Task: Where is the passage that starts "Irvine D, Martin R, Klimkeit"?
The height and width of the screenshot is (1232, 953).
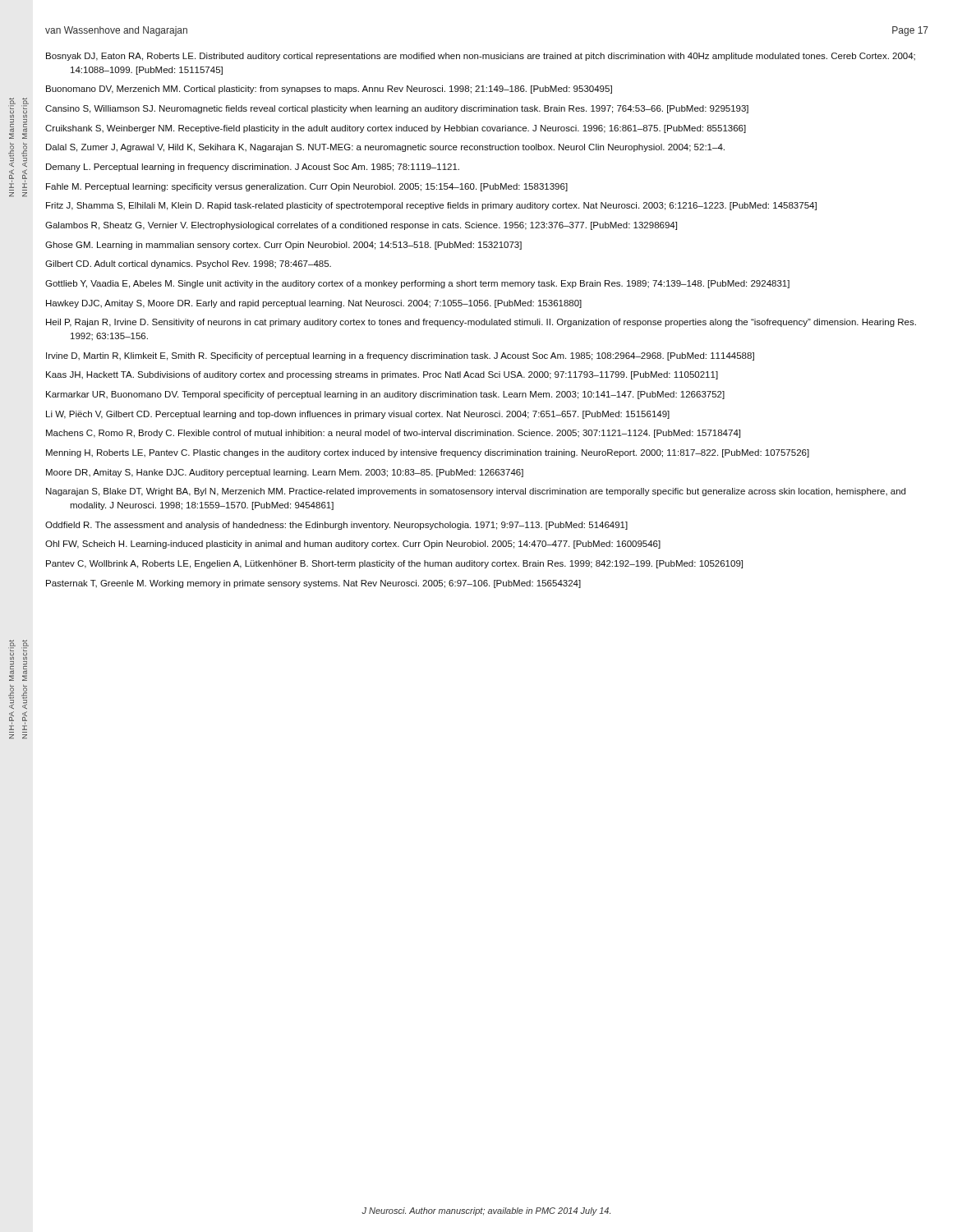Action: coord(400,355)
